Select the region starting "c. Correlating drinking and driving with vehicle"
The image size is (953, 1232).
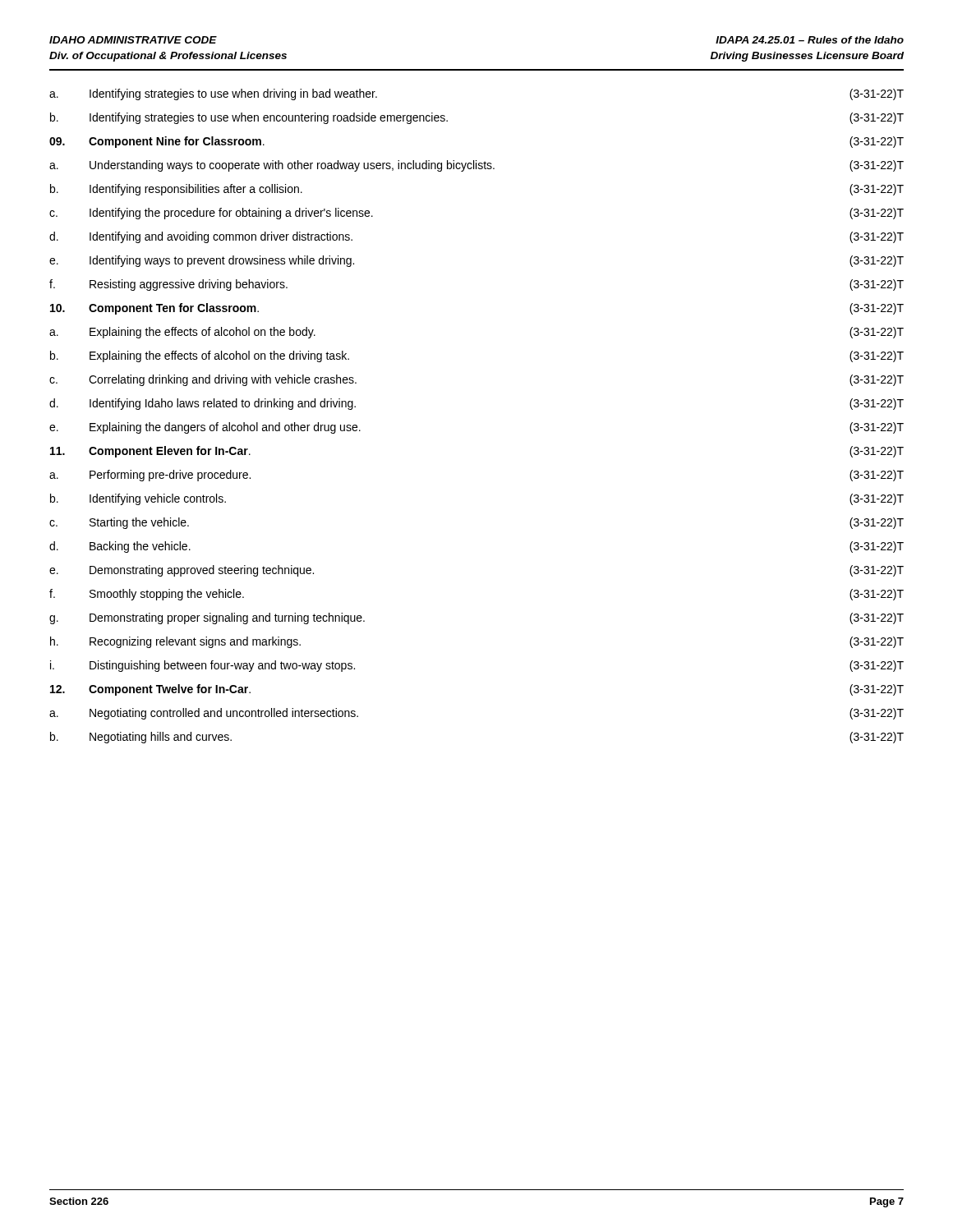pyautogui.click(x=222, y=380)
